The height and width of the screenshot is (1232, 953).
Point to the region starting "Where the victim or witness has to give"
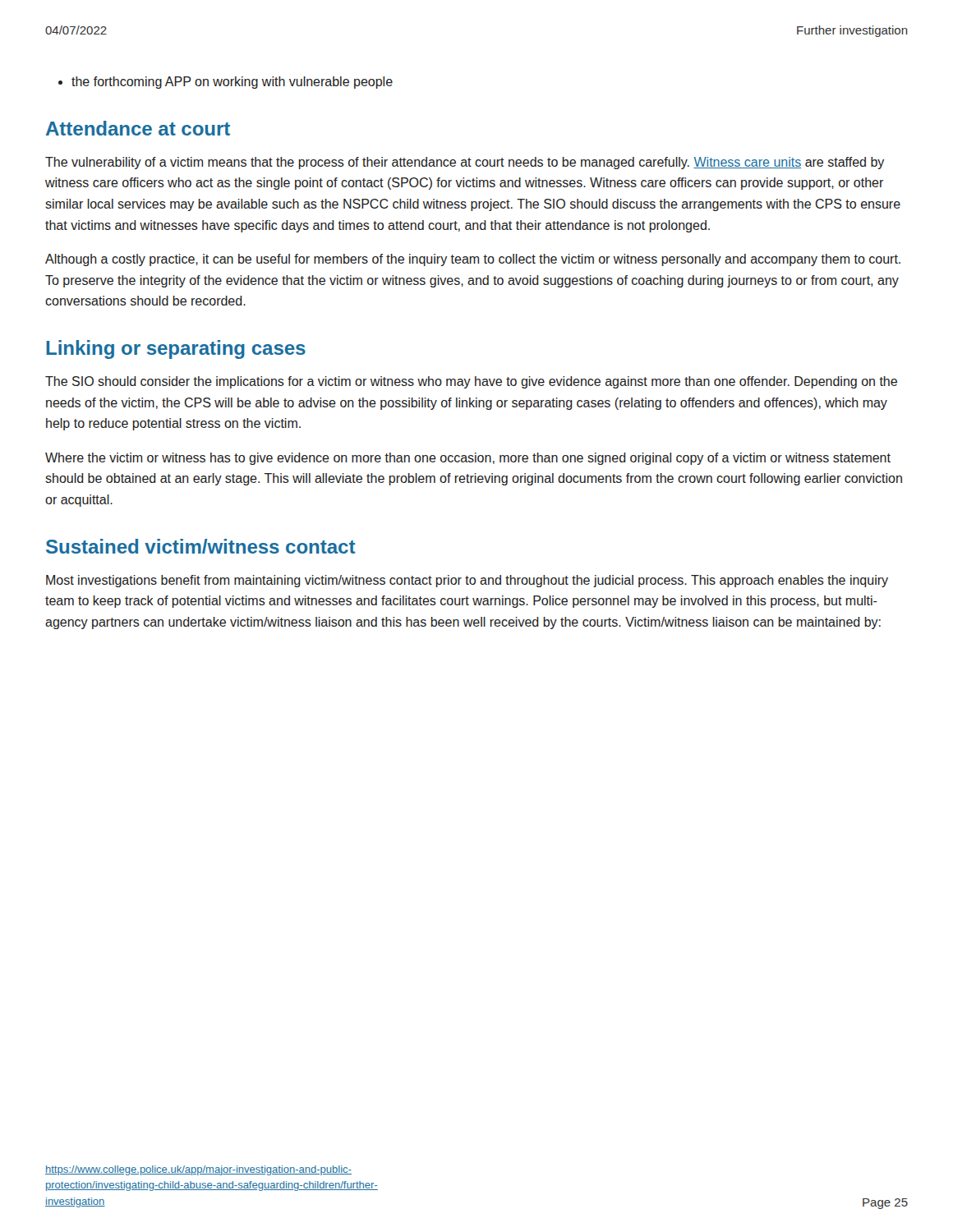pyautogui.click(x=474, y=479)
